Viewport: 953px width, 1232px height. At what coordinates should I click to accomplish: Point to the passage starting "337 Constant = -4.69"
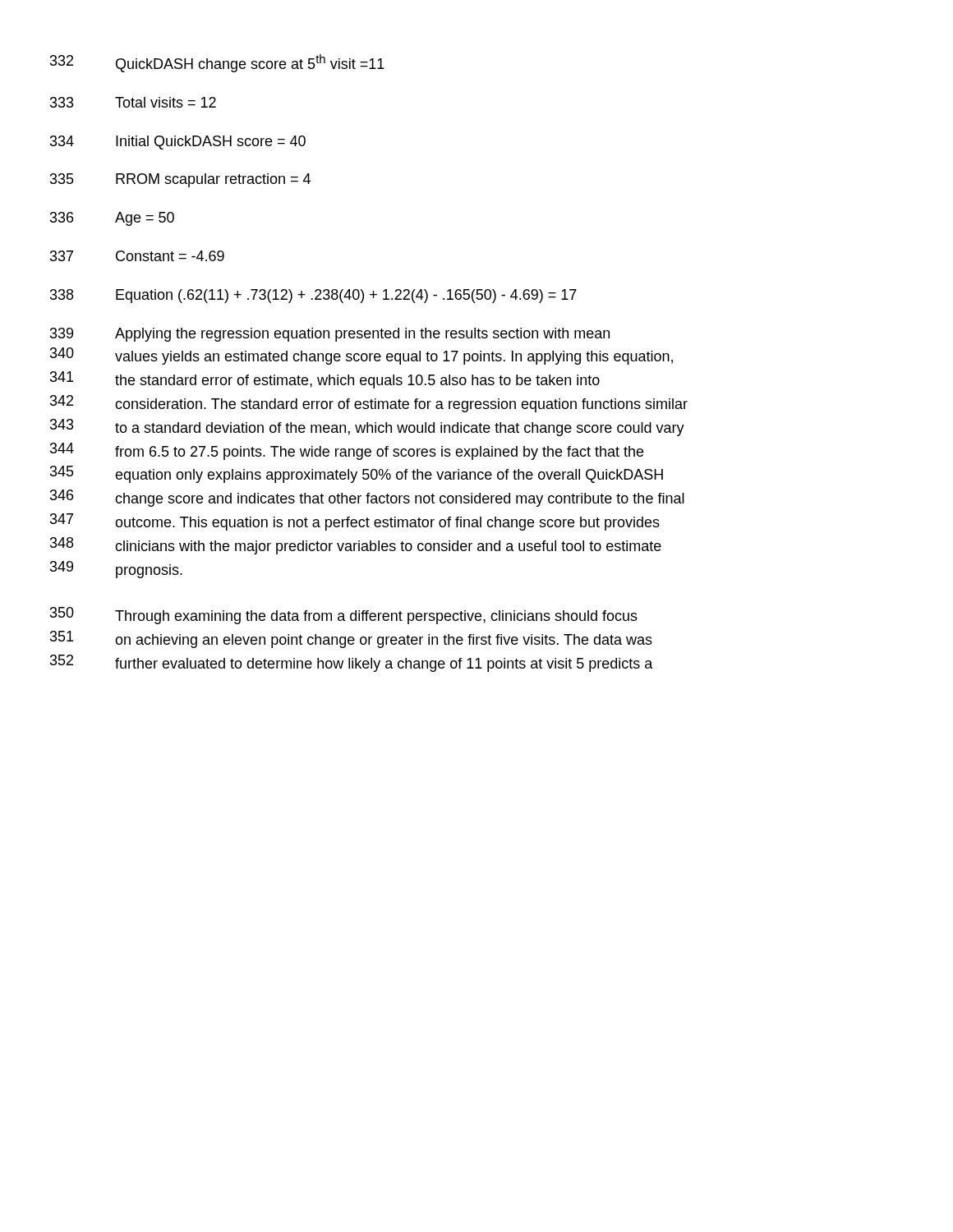tap(137, 257)
